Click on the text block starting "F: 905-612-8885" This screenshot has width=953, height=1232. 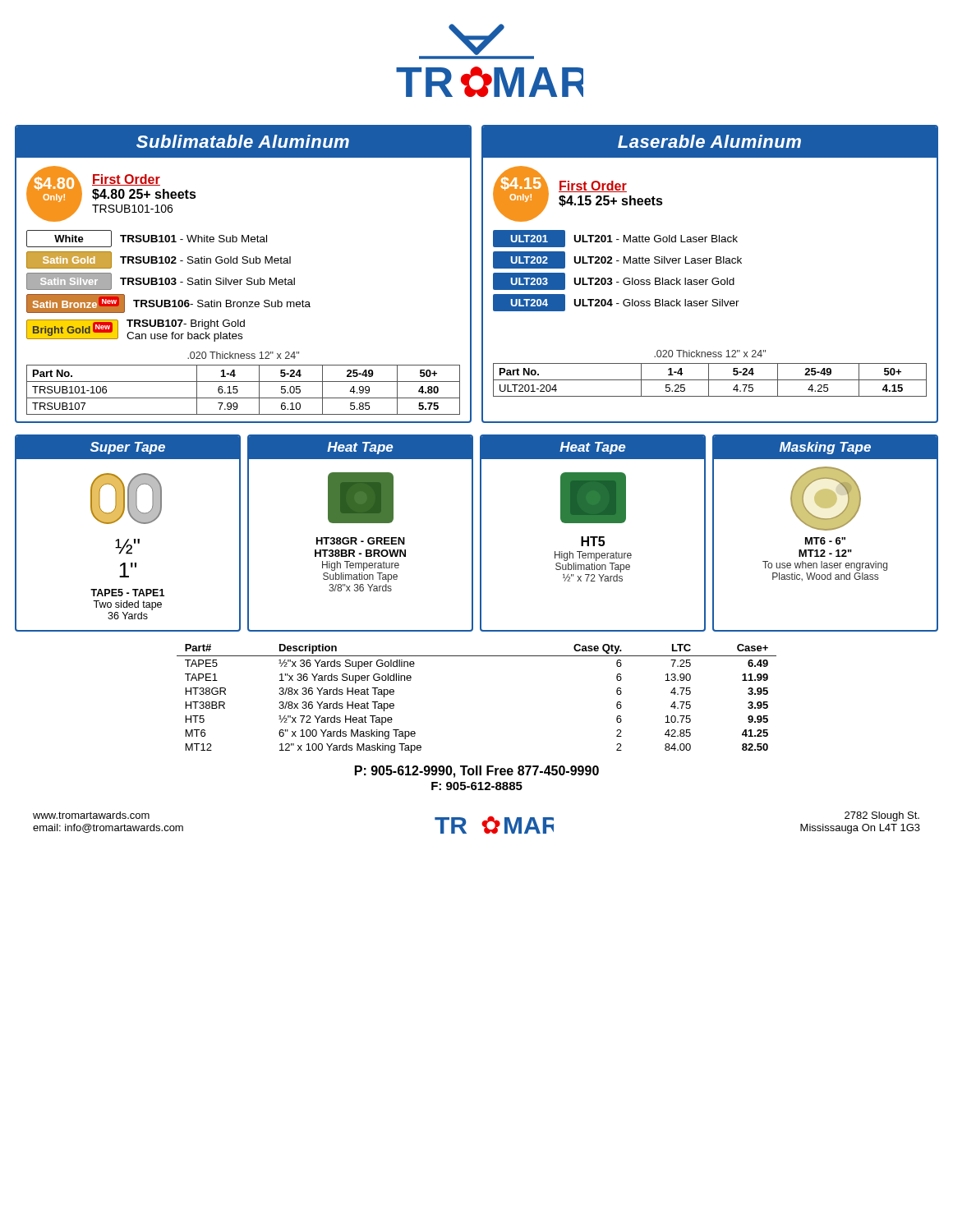click(476, 785)
